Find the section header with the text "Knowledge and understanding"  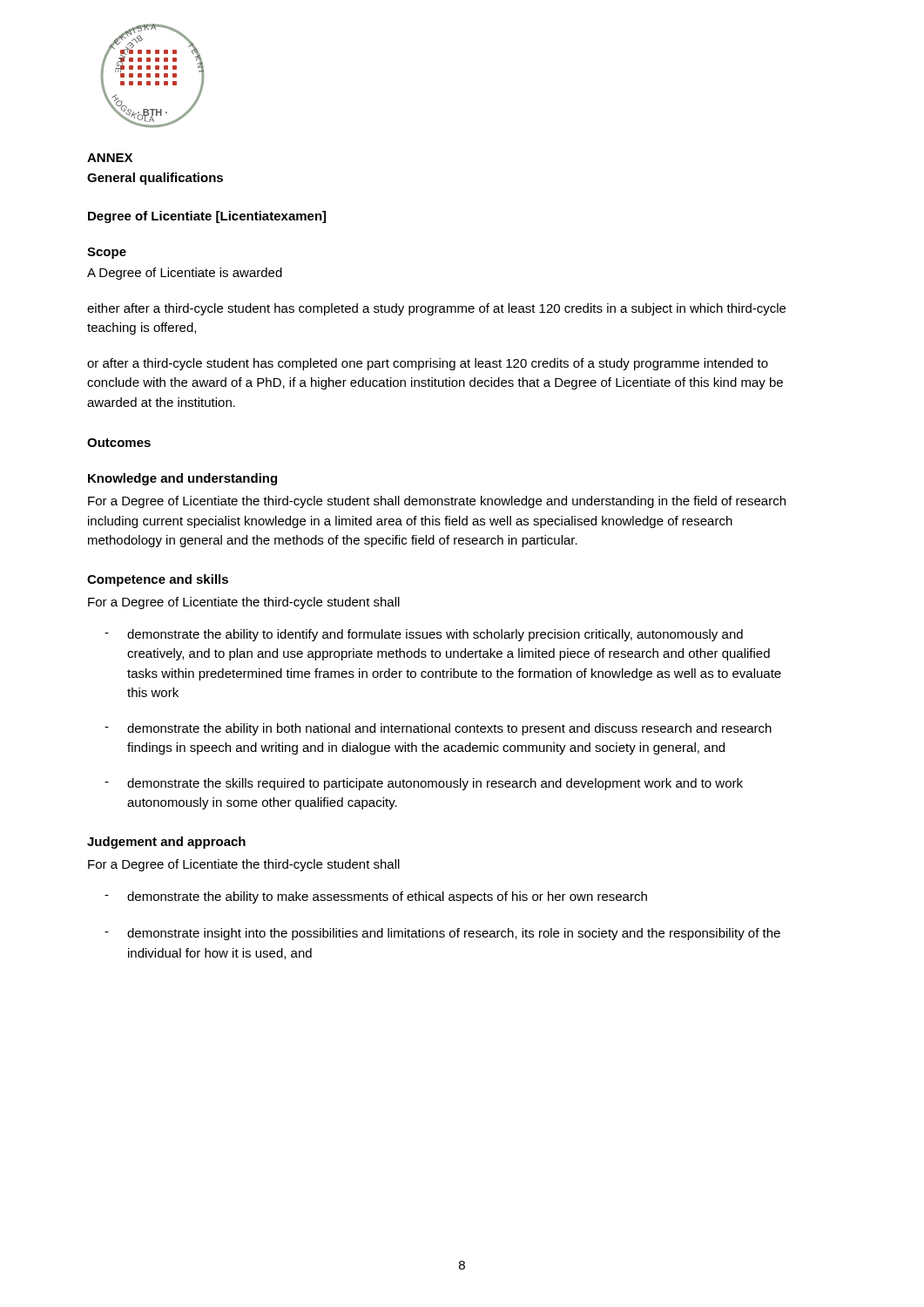(182, 479)
